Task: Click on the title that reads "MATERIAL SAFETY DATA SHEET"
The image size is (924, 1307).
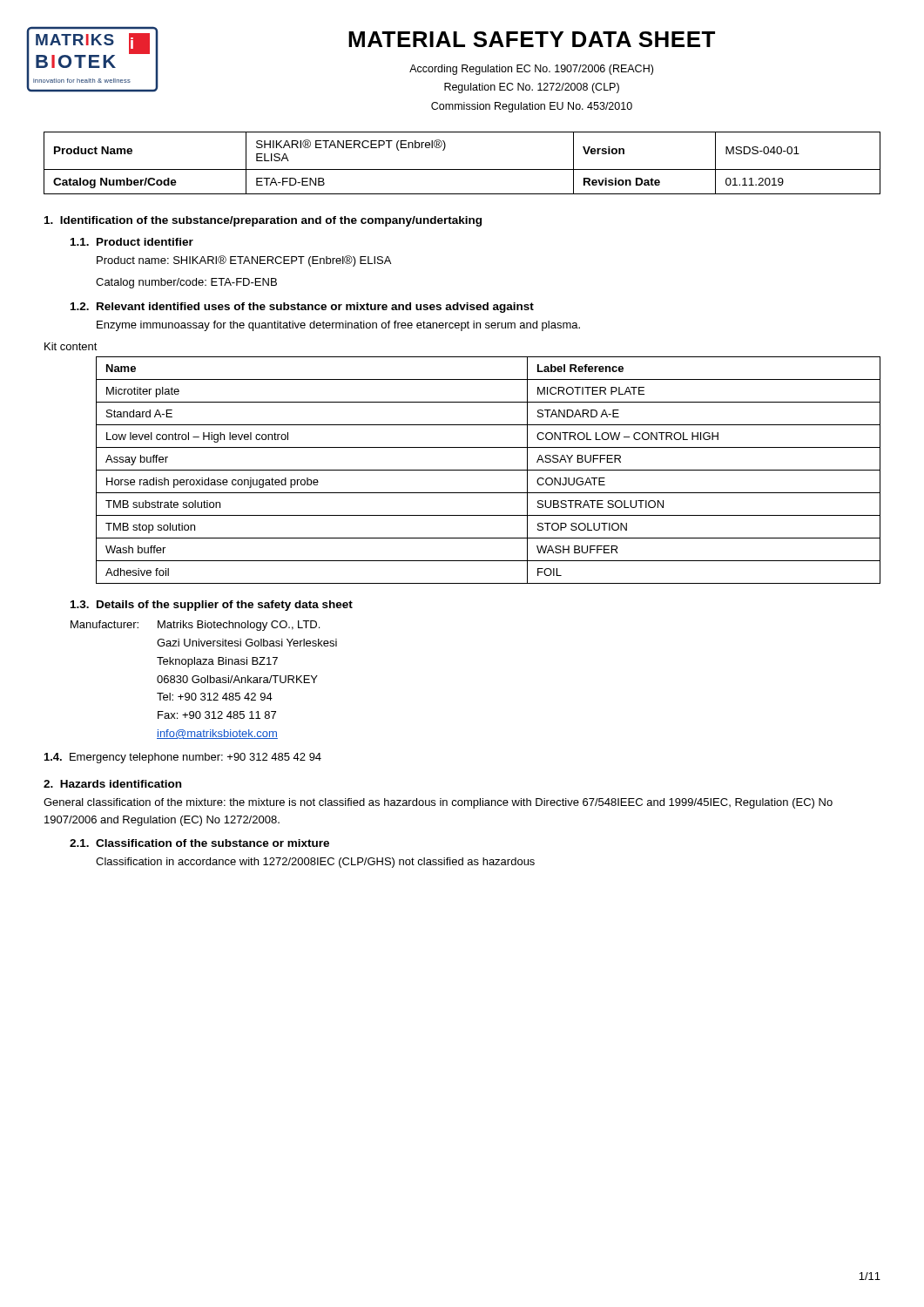Action: [x=532, y=39]
